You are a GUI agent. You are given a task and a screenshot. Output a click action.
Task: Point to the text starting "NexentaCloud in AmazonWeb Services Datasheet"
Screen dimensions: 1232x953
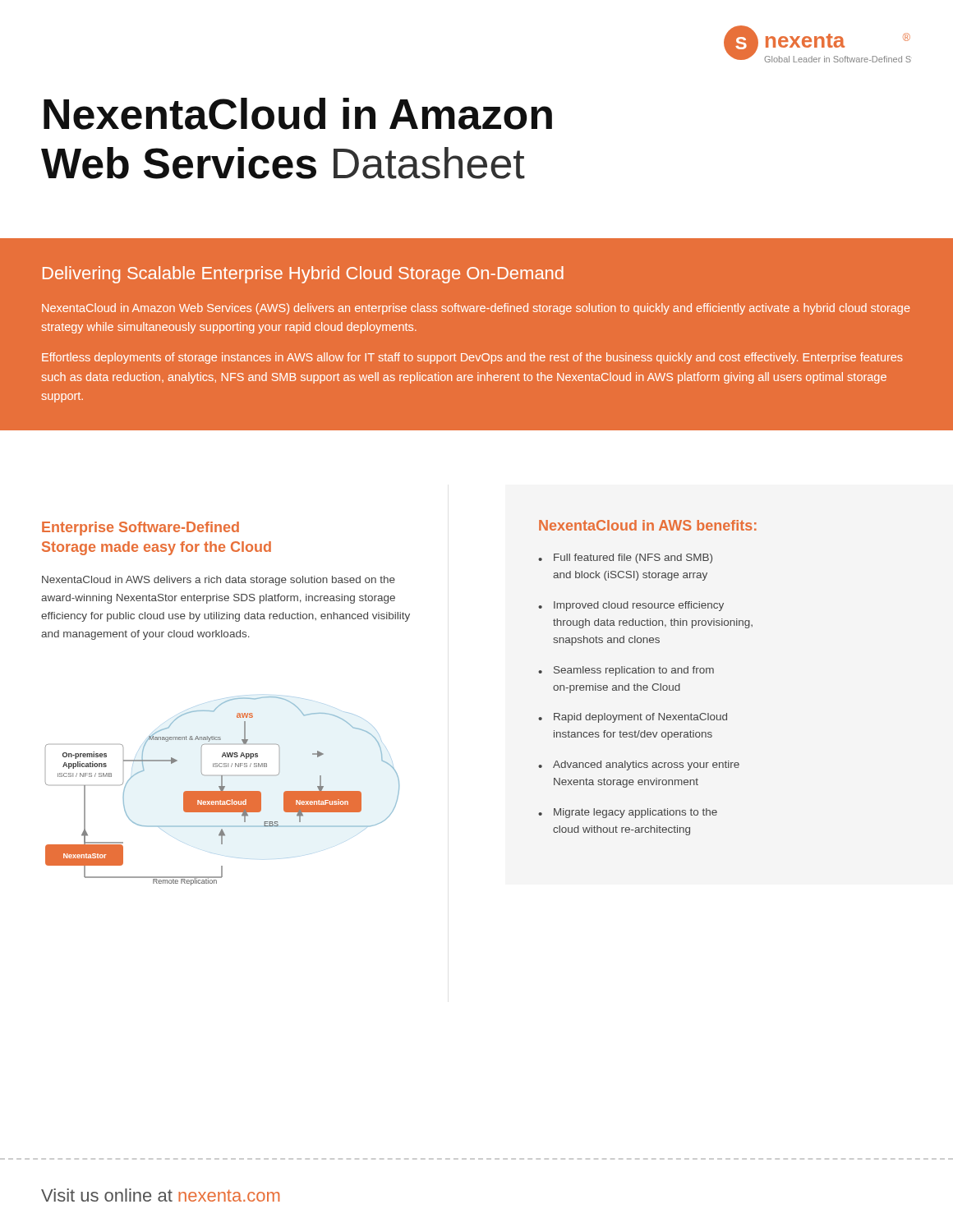[x=476, y=139]
